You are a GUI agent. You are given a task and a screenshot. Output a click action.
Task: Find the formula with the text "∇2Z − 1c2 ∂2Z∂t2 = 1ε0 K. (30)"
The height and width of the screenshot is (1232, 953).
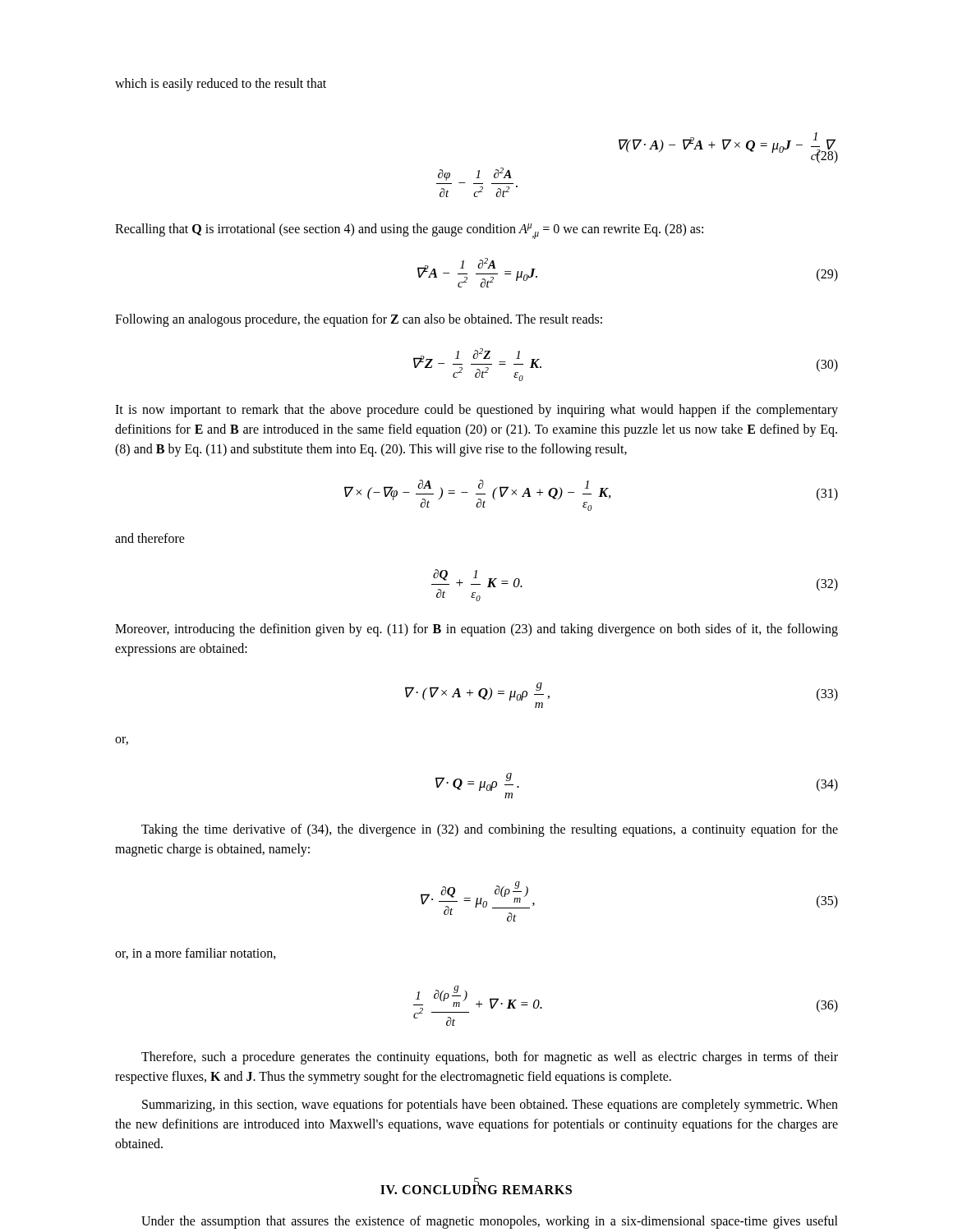(476, 364)
